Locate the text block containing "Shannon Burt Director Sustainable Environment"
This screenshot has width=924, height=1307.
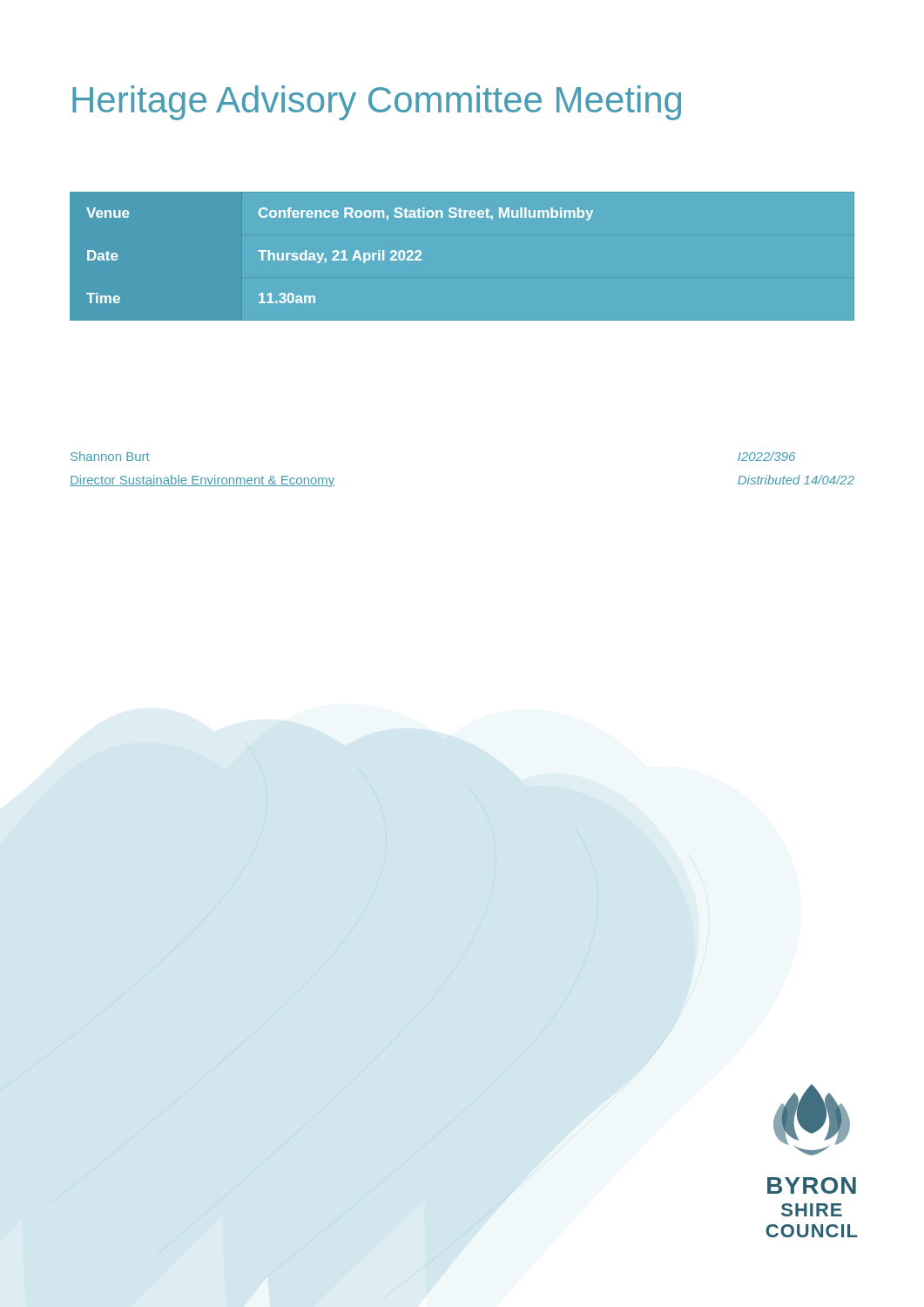[x=202, y=468]
